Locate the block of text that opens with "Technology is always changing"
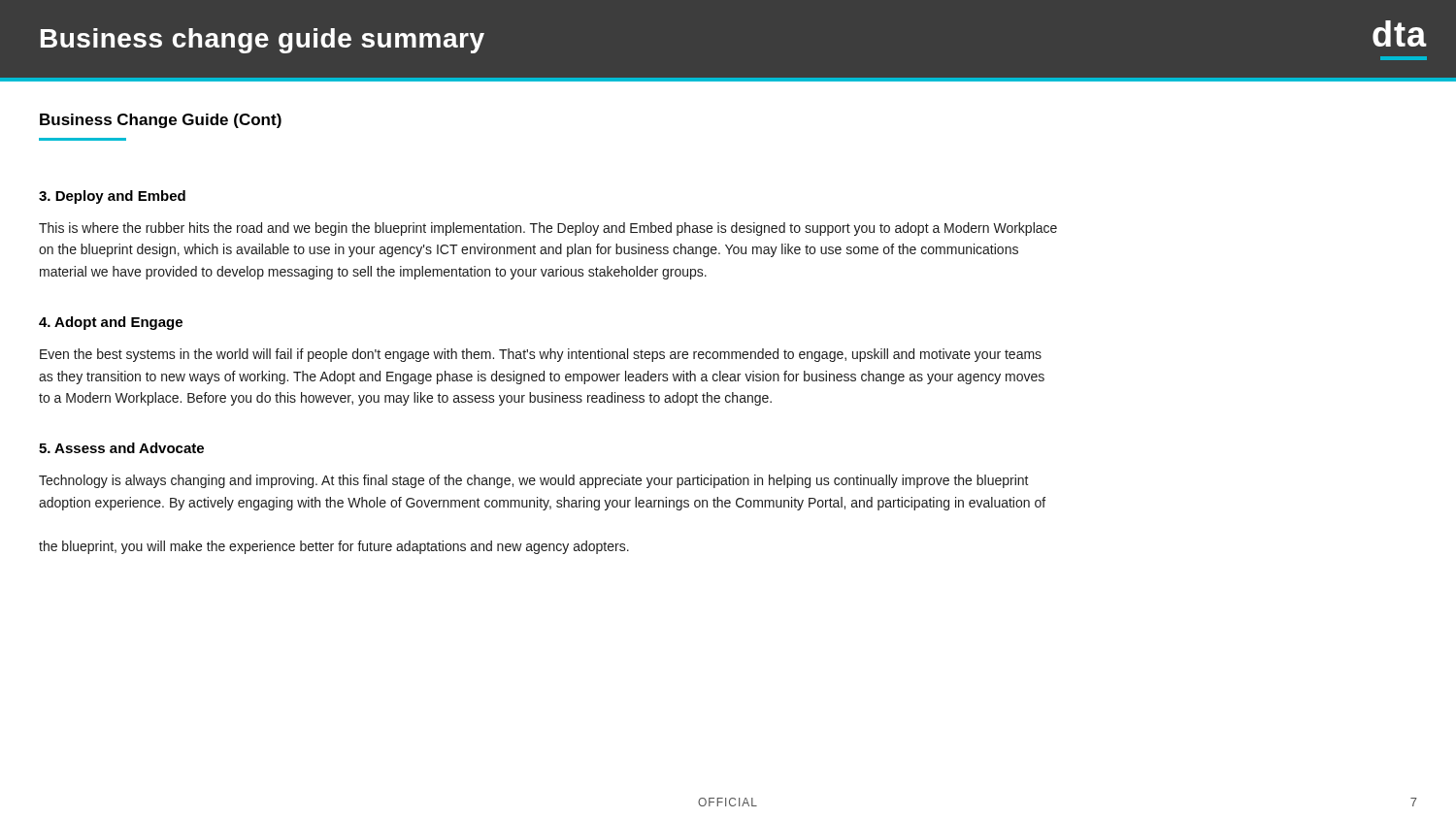Viewport: 1456px width, 819px height. [x=542, y=513]
